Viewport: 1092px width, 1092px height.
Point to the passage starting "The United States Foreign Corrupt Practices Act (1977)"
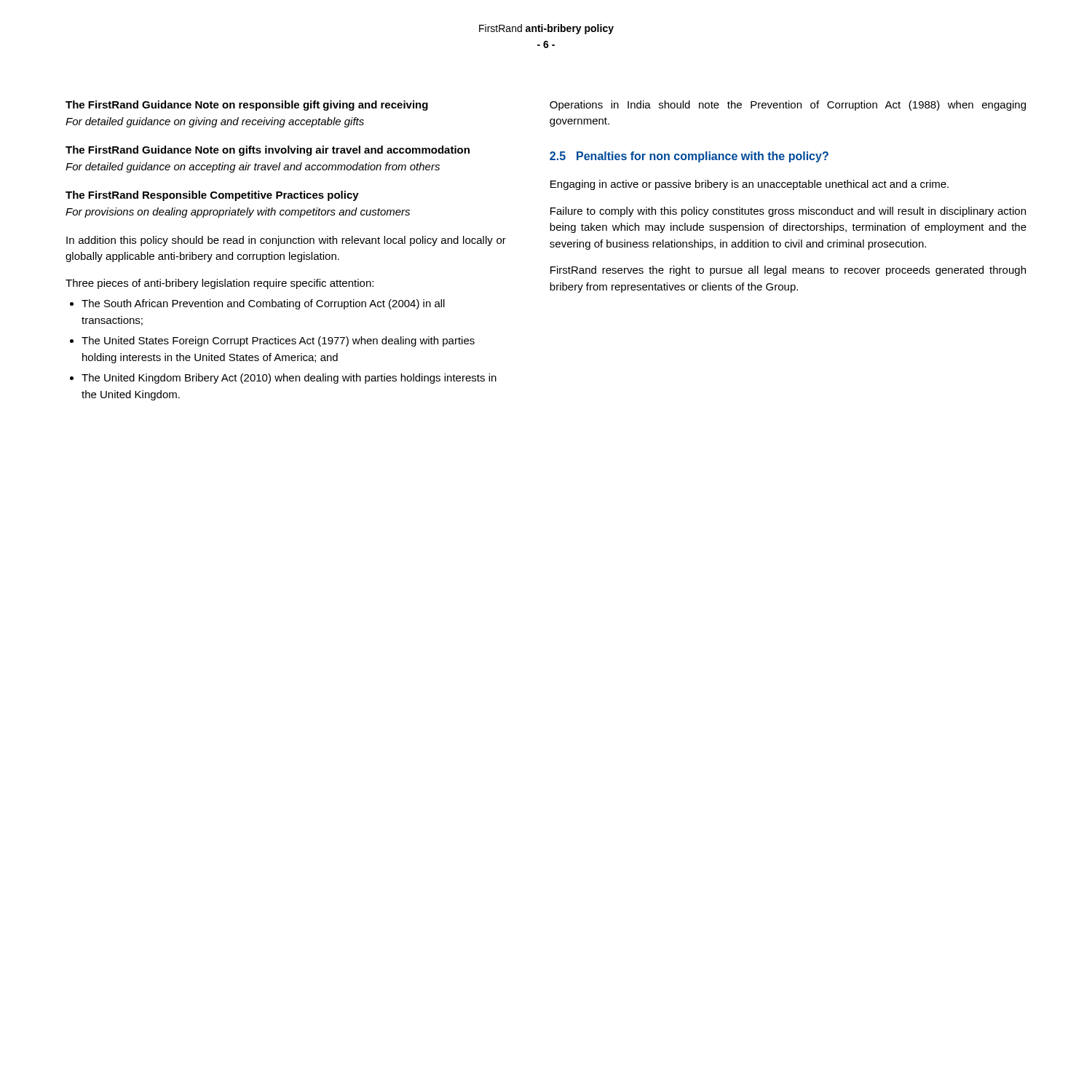click(x=278, y=349)
